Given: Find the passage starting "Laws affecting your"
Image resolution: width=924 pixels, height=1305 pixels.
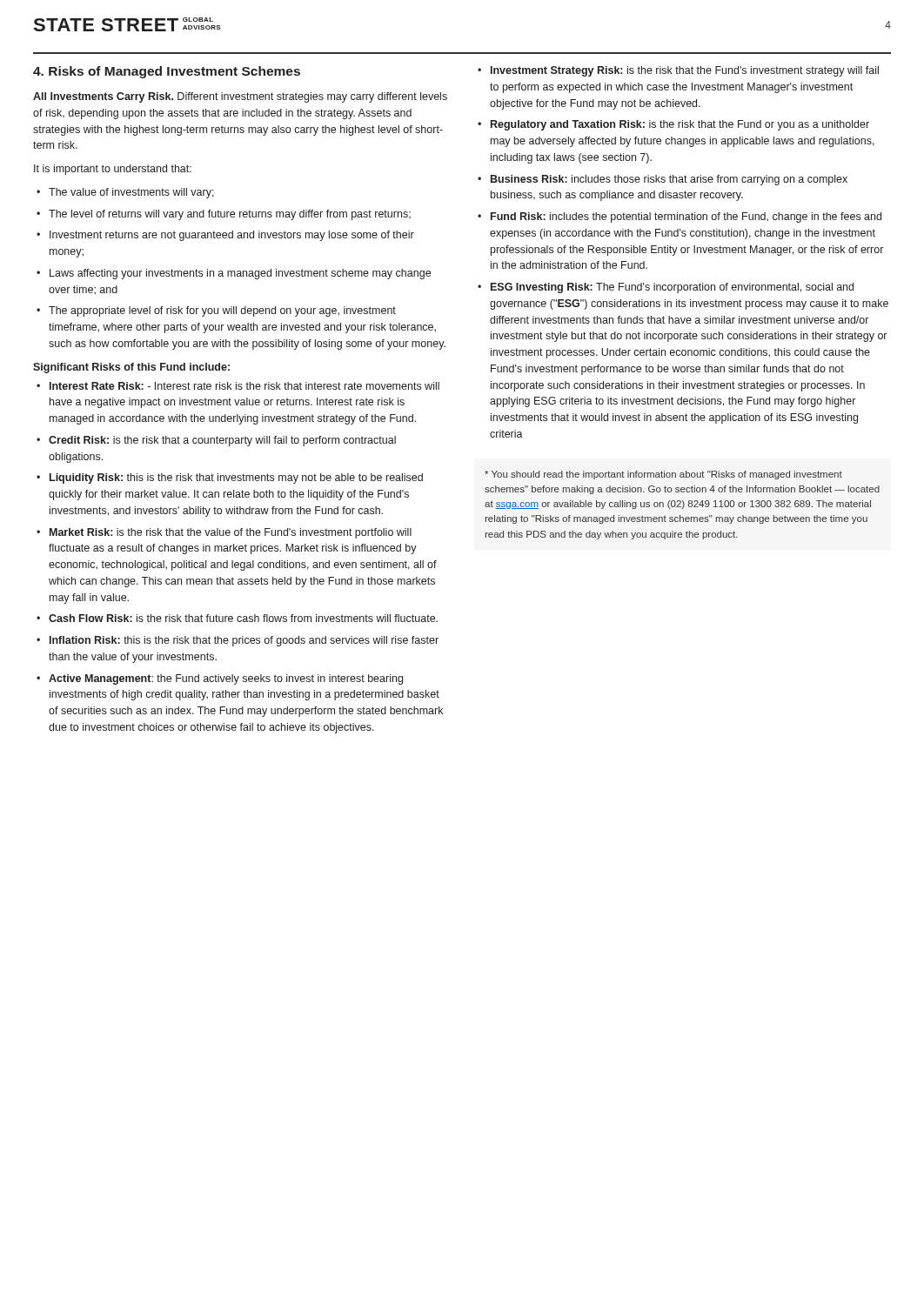Looking at the screenshot, I should coord(240,281).
